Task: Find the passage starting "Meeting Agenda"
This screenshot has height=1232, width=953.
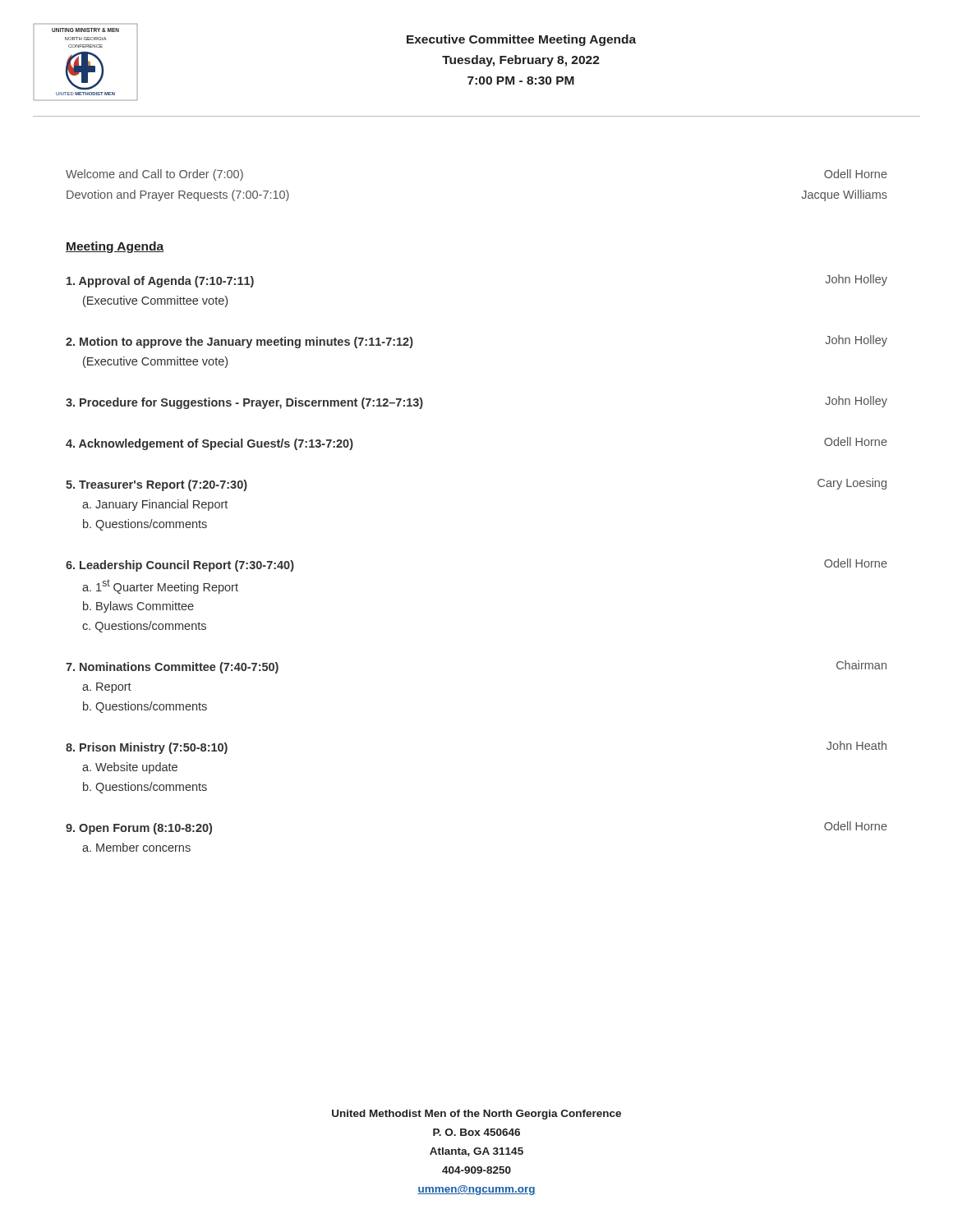Action: (115, 246)
